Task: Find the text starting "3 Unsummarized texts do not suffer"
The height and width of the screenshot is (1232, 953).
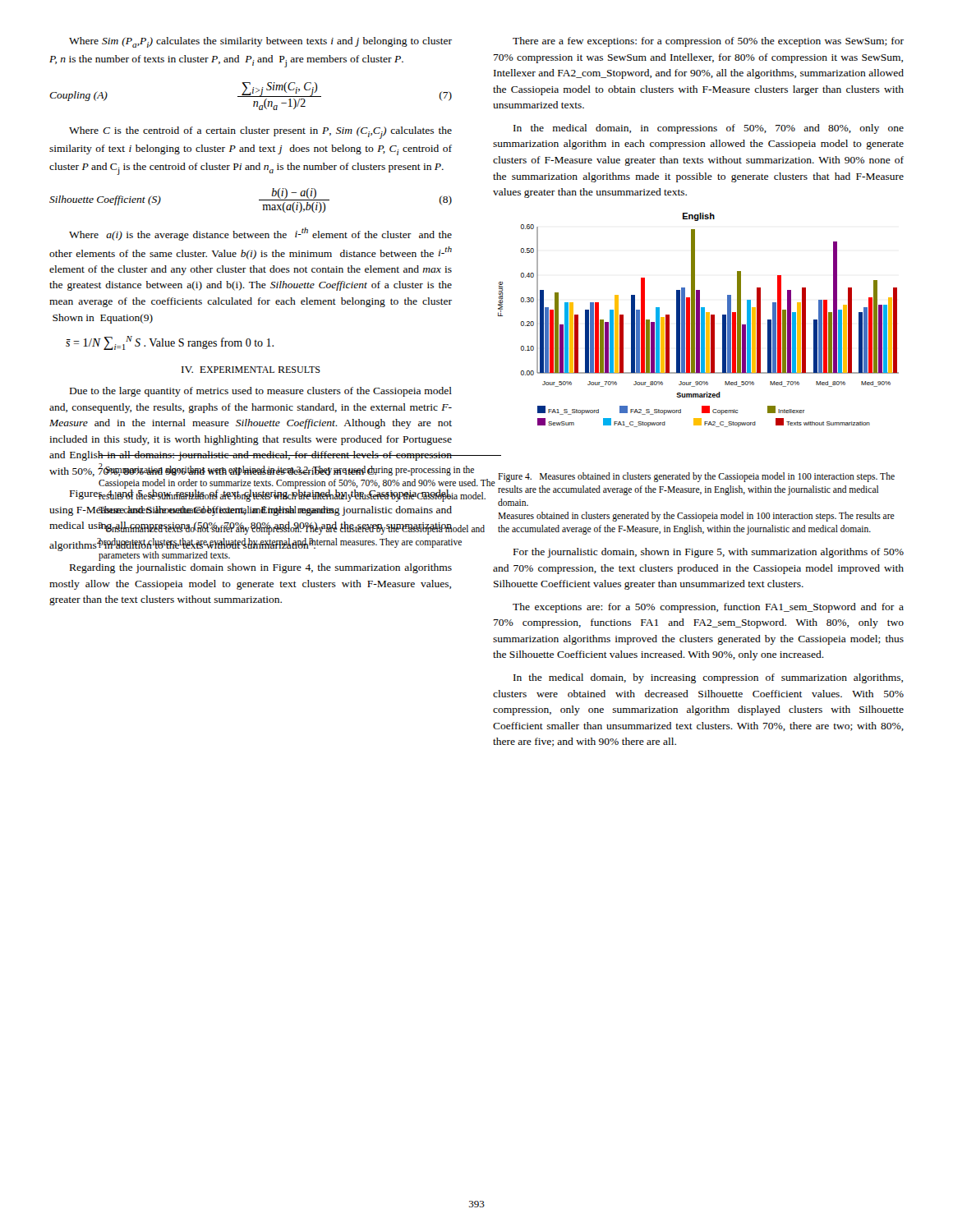Action: click(x=292, y=540)
